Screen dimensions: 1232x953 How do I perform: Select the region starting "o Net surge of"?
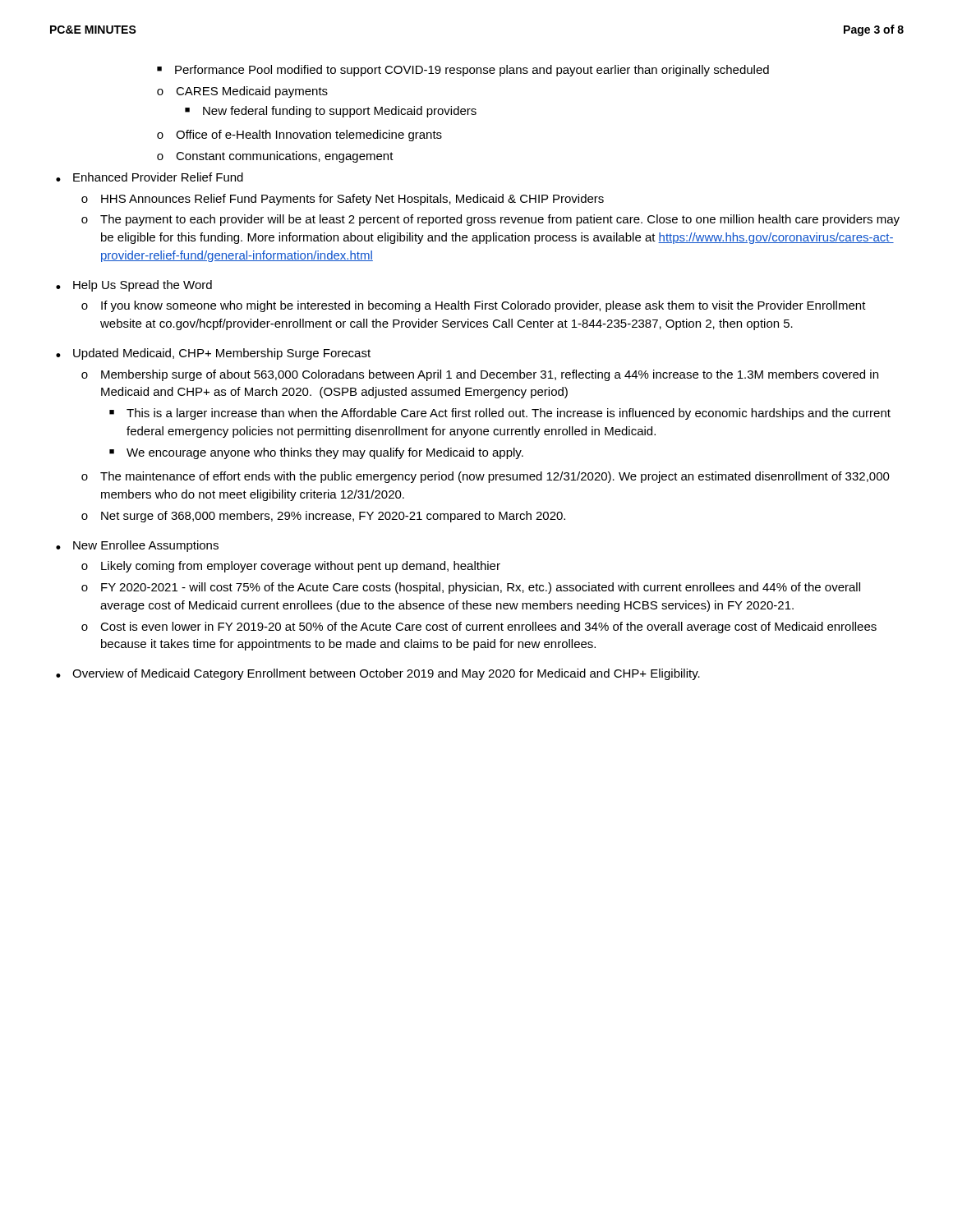[488, 516]
